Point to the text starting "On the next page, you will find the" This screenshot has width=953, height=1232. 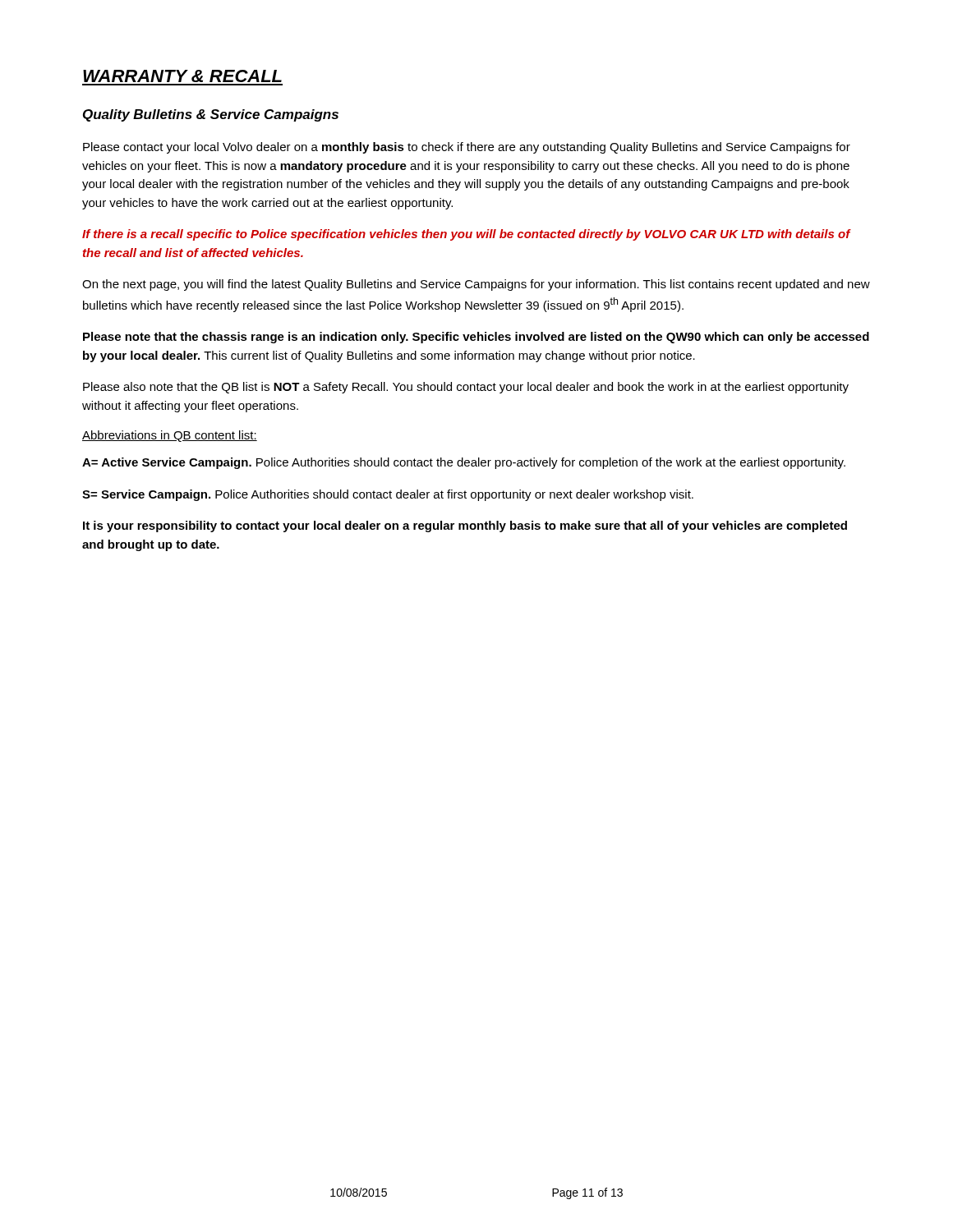476,294
